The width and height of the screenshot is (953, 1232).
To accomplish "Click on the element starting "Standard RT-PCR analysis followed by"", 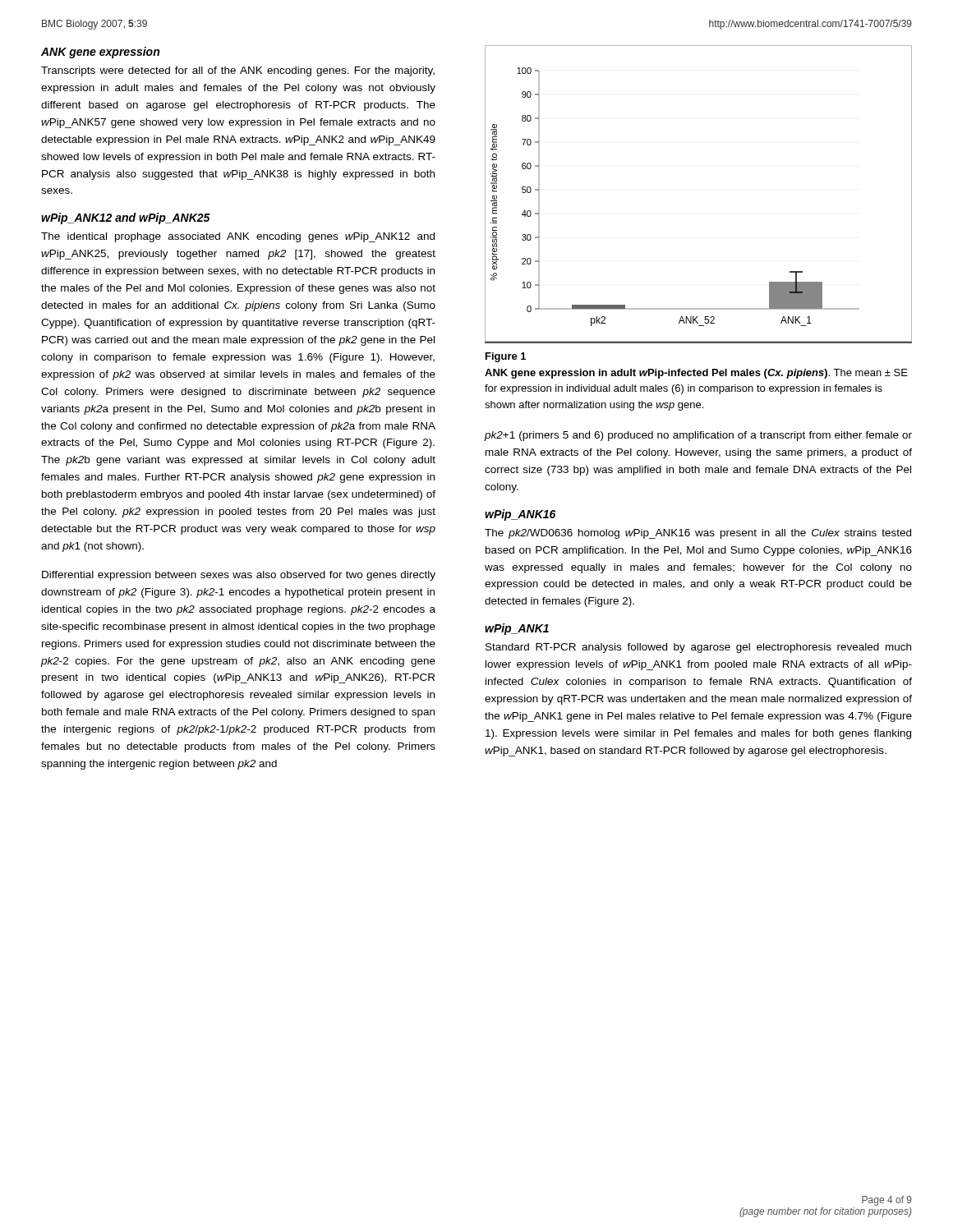I will [698, 699].
